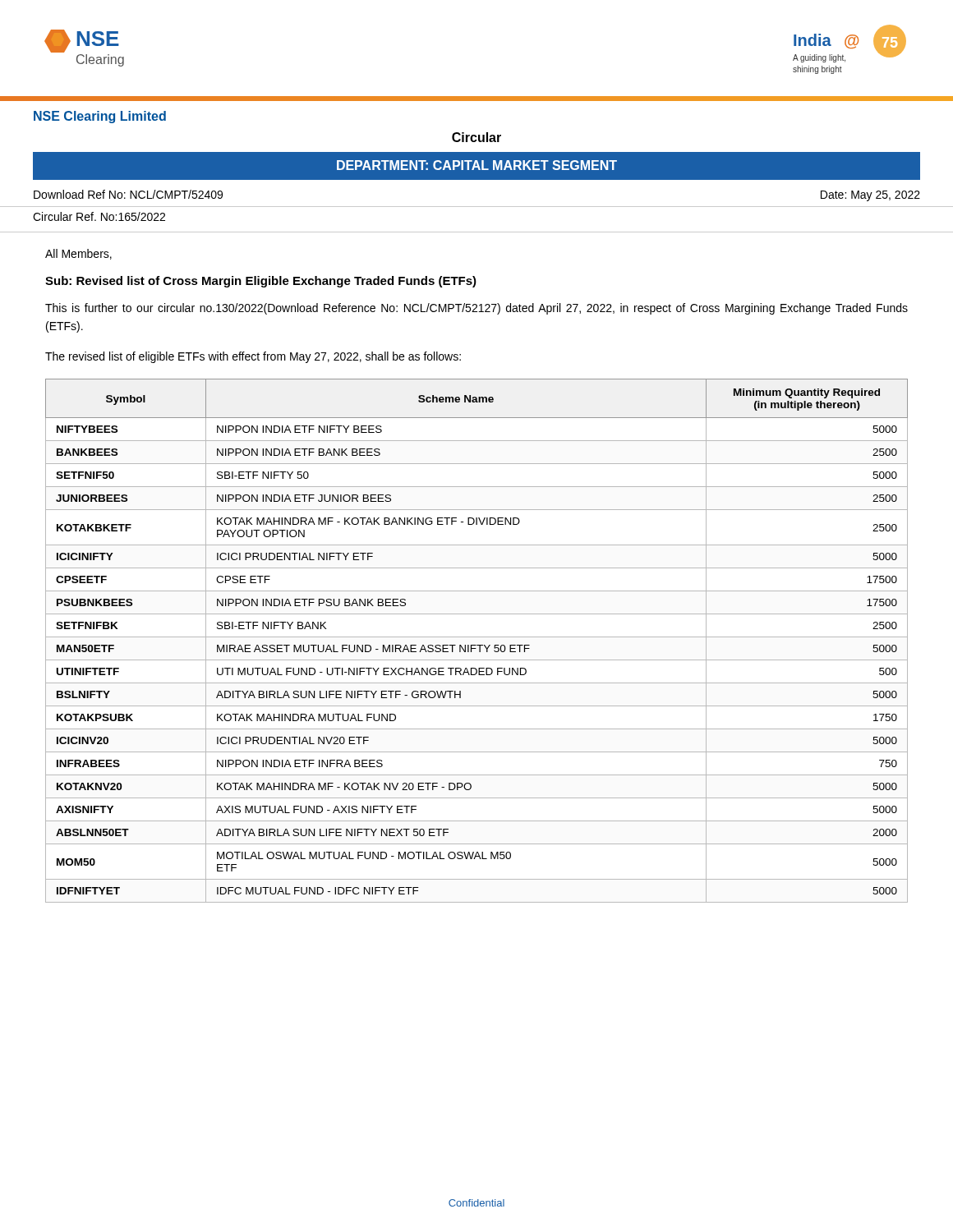Click on the text starting "Download Ref No: NCL/CMPT/52409"
The width and height of the screenshot is (953, 1232).
(128, 195)
